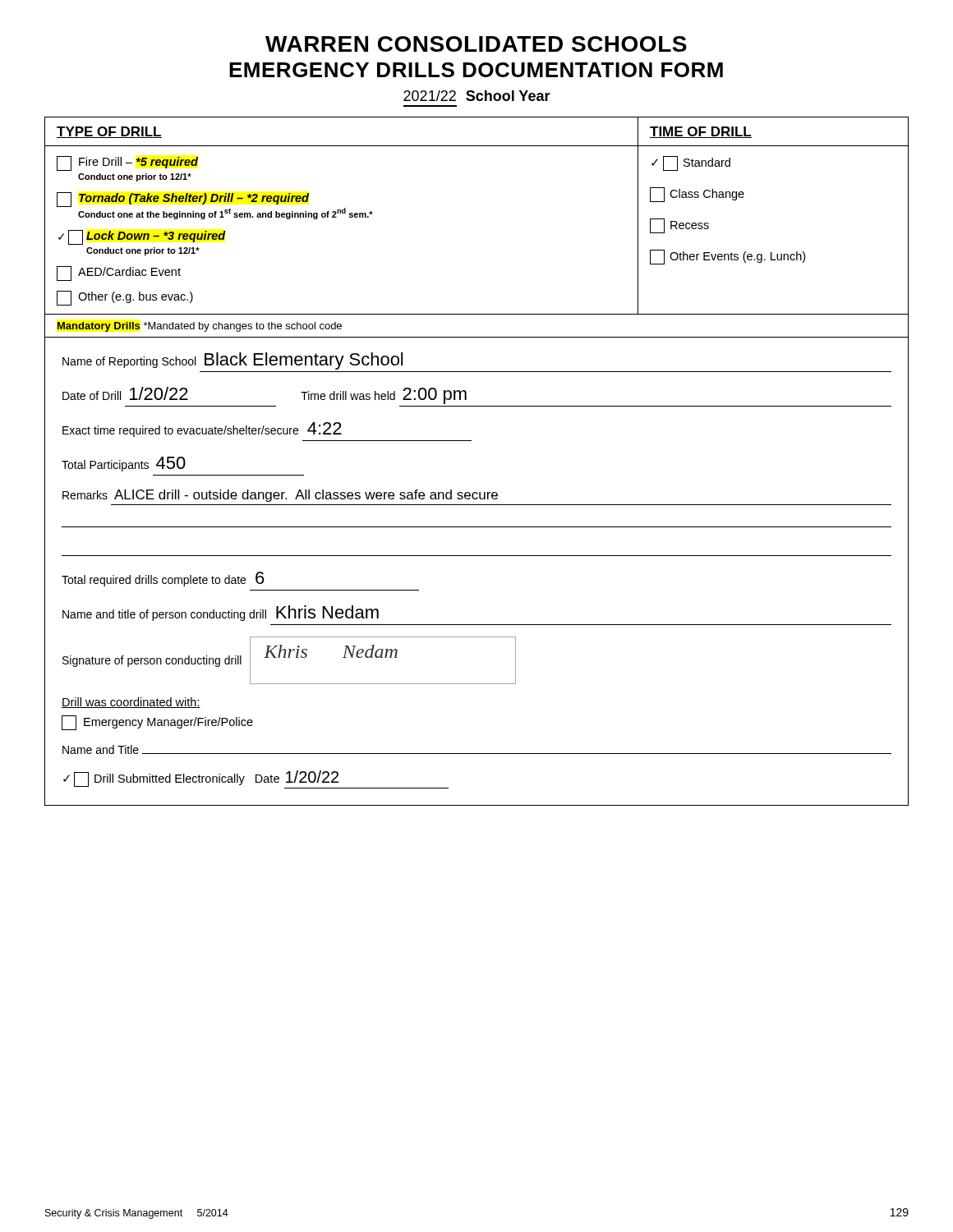Click on the passage starting "✓ Drill Submitted Electronically"

click(x=255, y=778)
